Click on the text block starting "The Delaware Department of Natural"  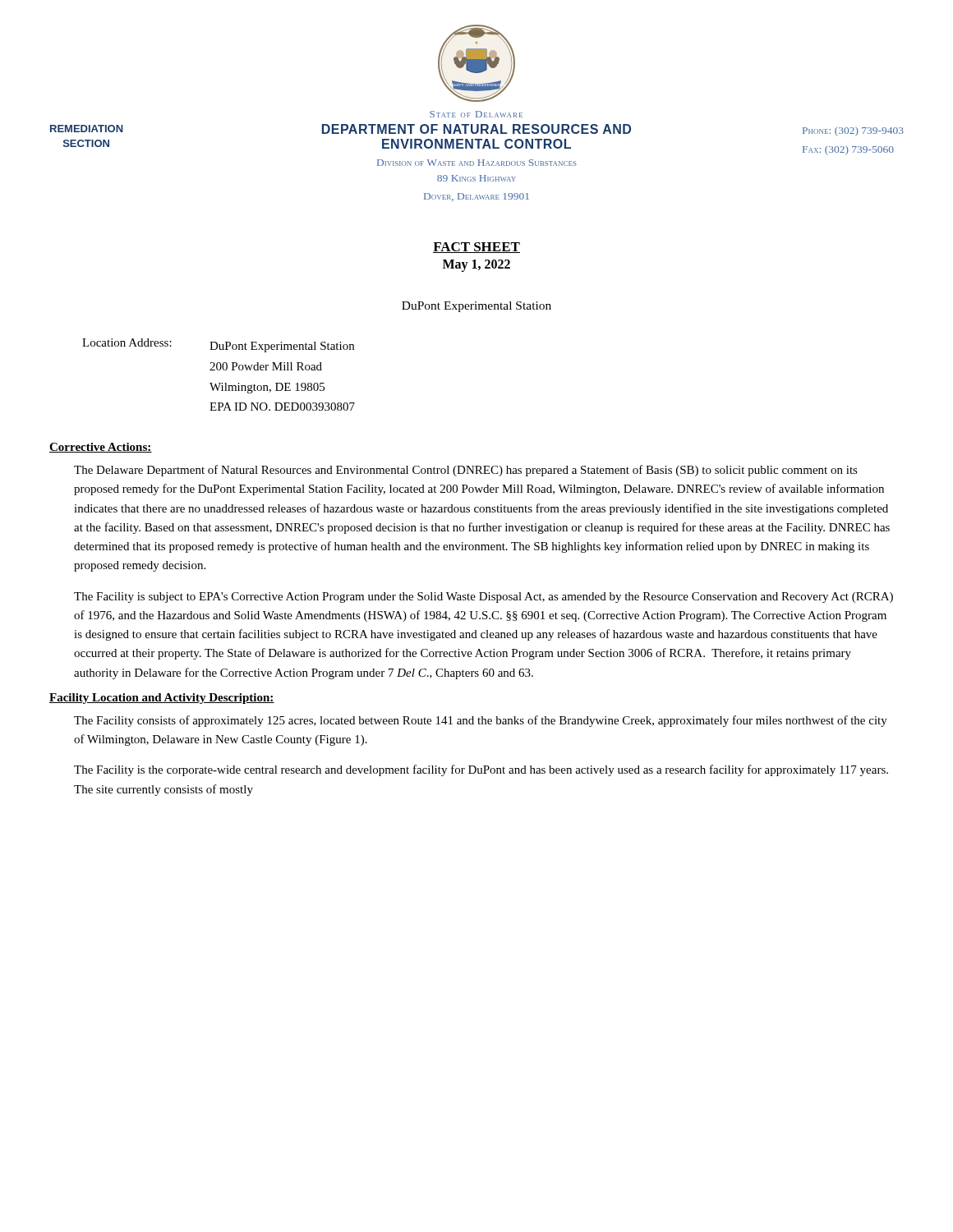(x=482, y=518)
